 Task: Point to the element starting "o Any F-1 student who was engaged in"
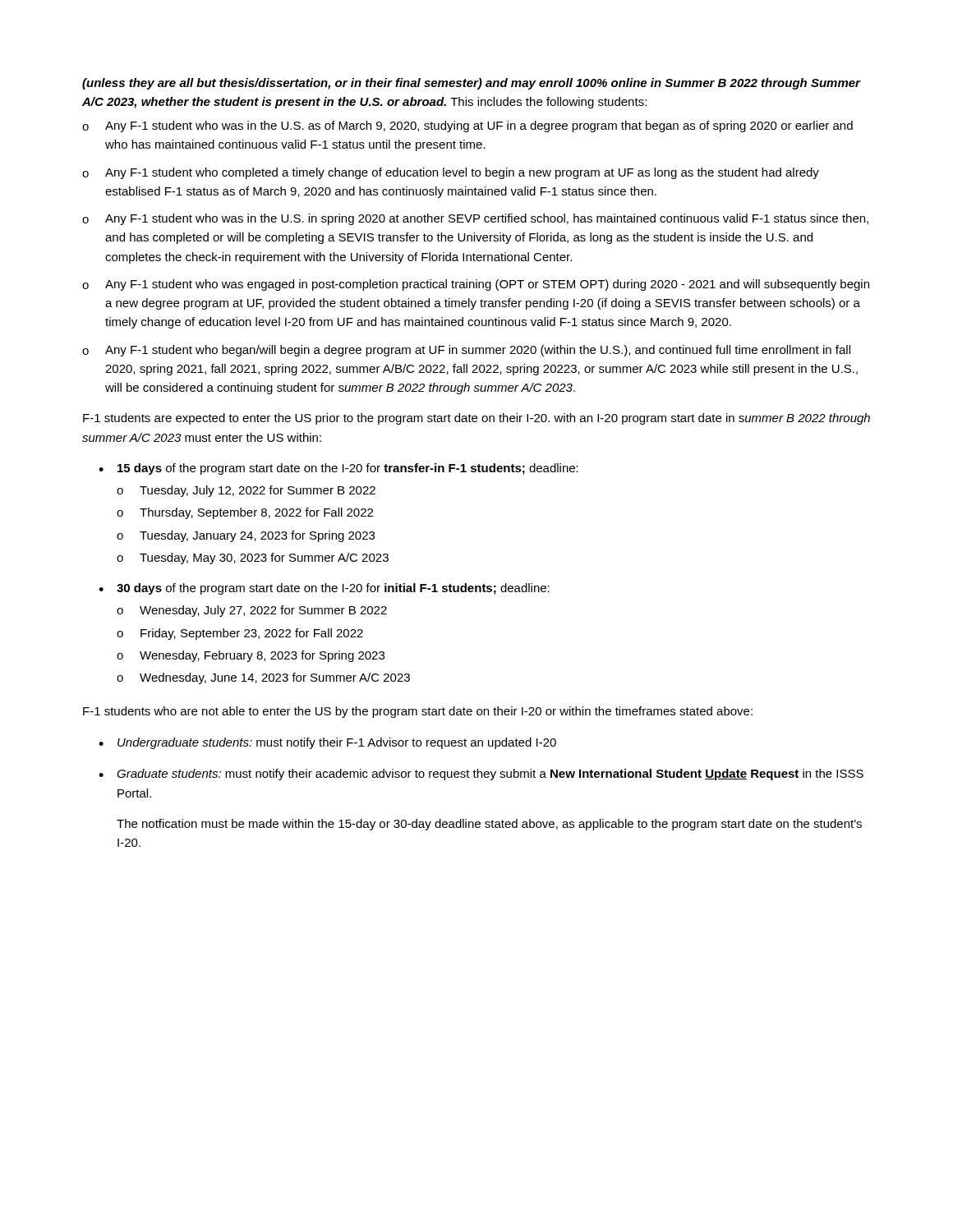click(x=476, y=303)
